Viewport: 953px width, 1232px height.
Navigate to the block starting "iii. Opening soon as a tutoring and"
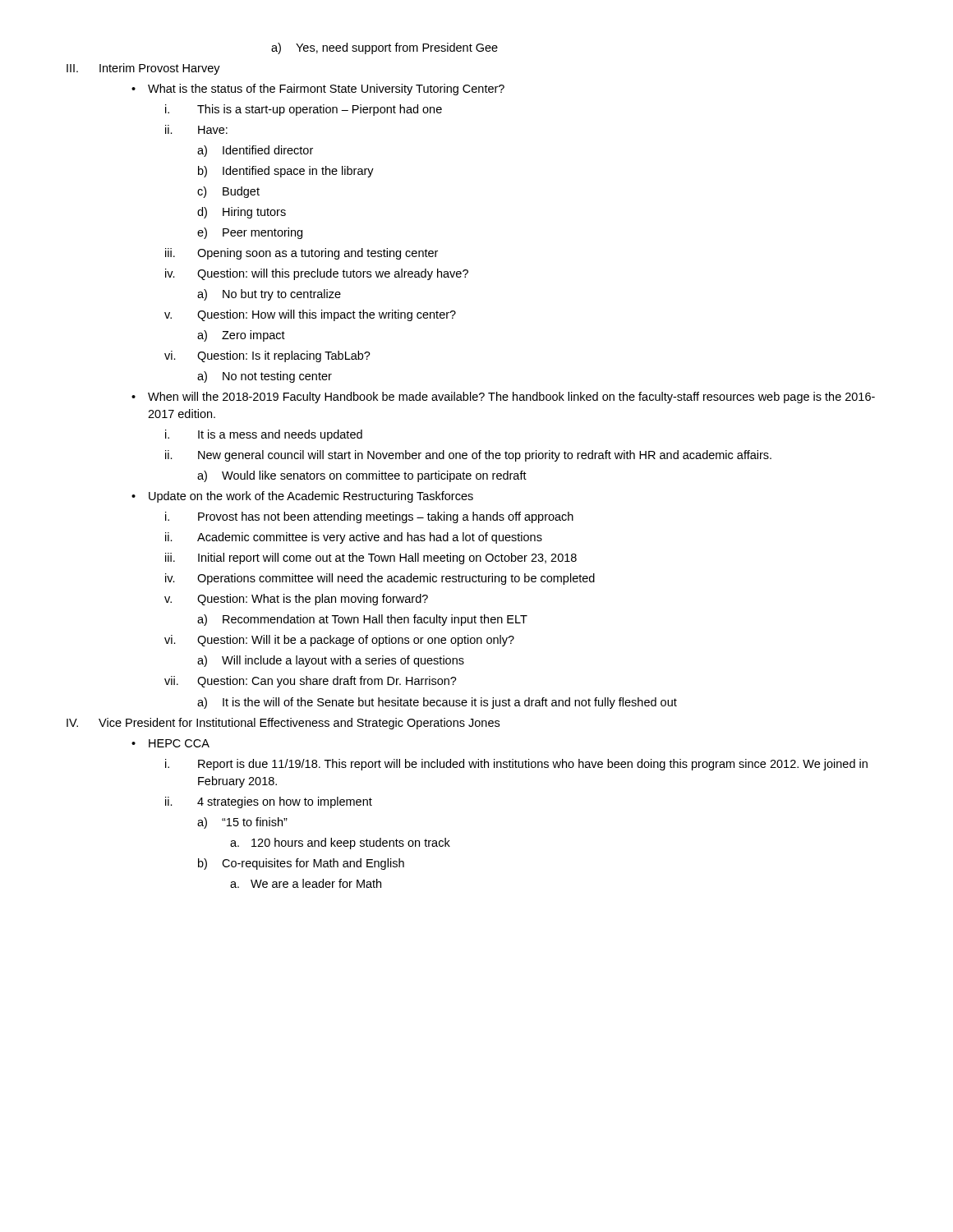click(x=302, y=254)
